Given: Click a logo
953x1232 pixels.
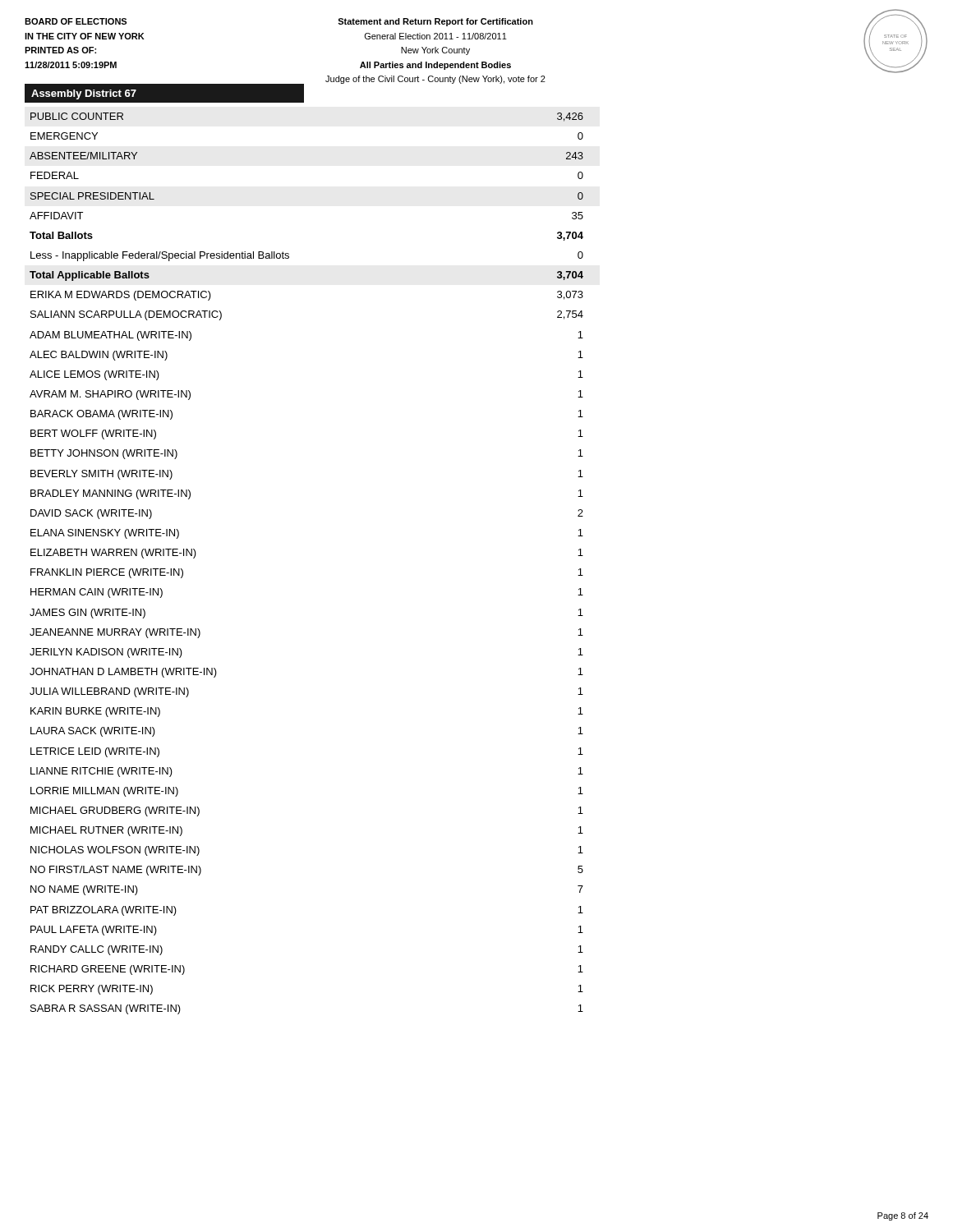Looking at the screenshot, I should pos(895,41).
